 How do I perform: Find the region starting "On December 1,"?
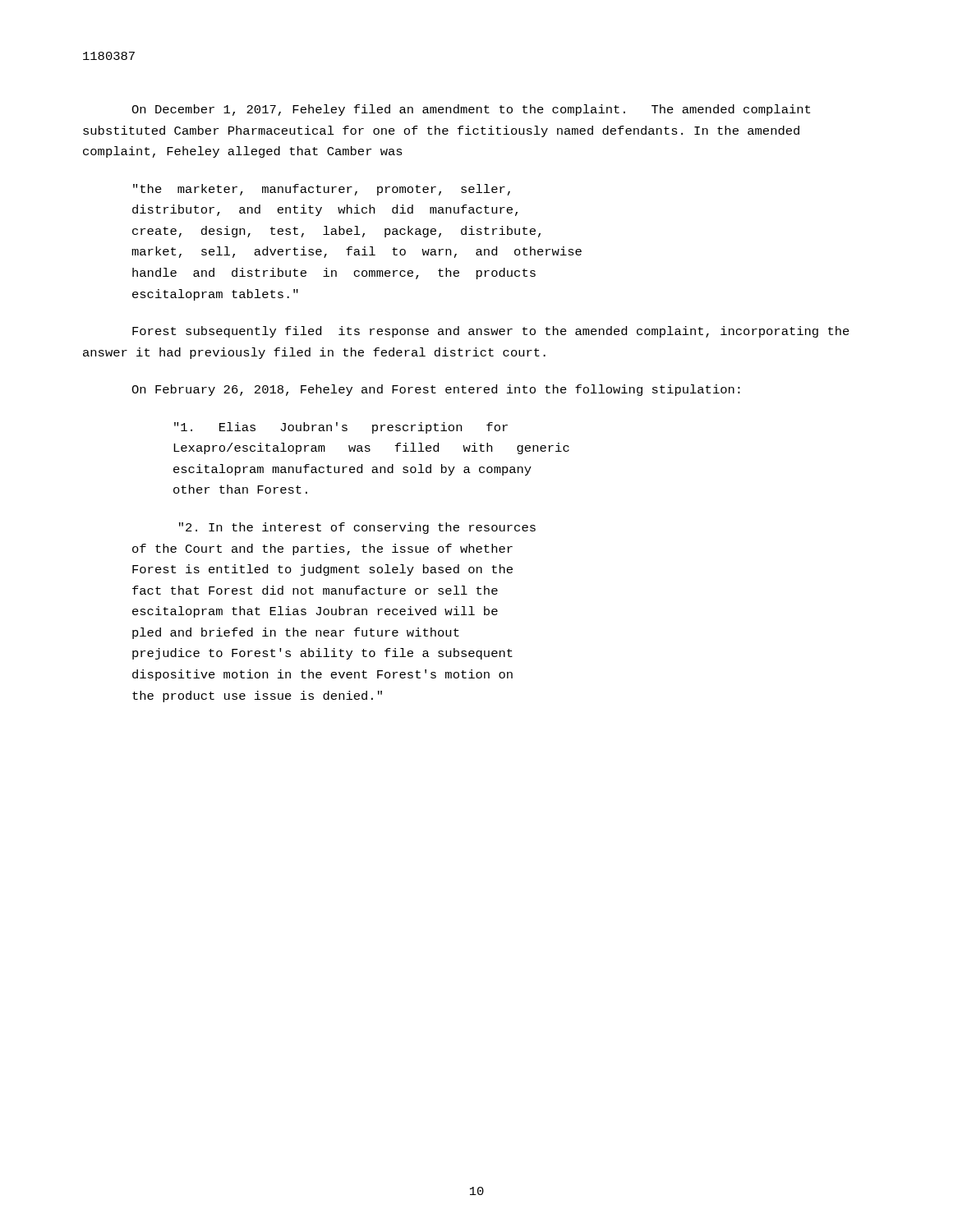coord(447,131)
